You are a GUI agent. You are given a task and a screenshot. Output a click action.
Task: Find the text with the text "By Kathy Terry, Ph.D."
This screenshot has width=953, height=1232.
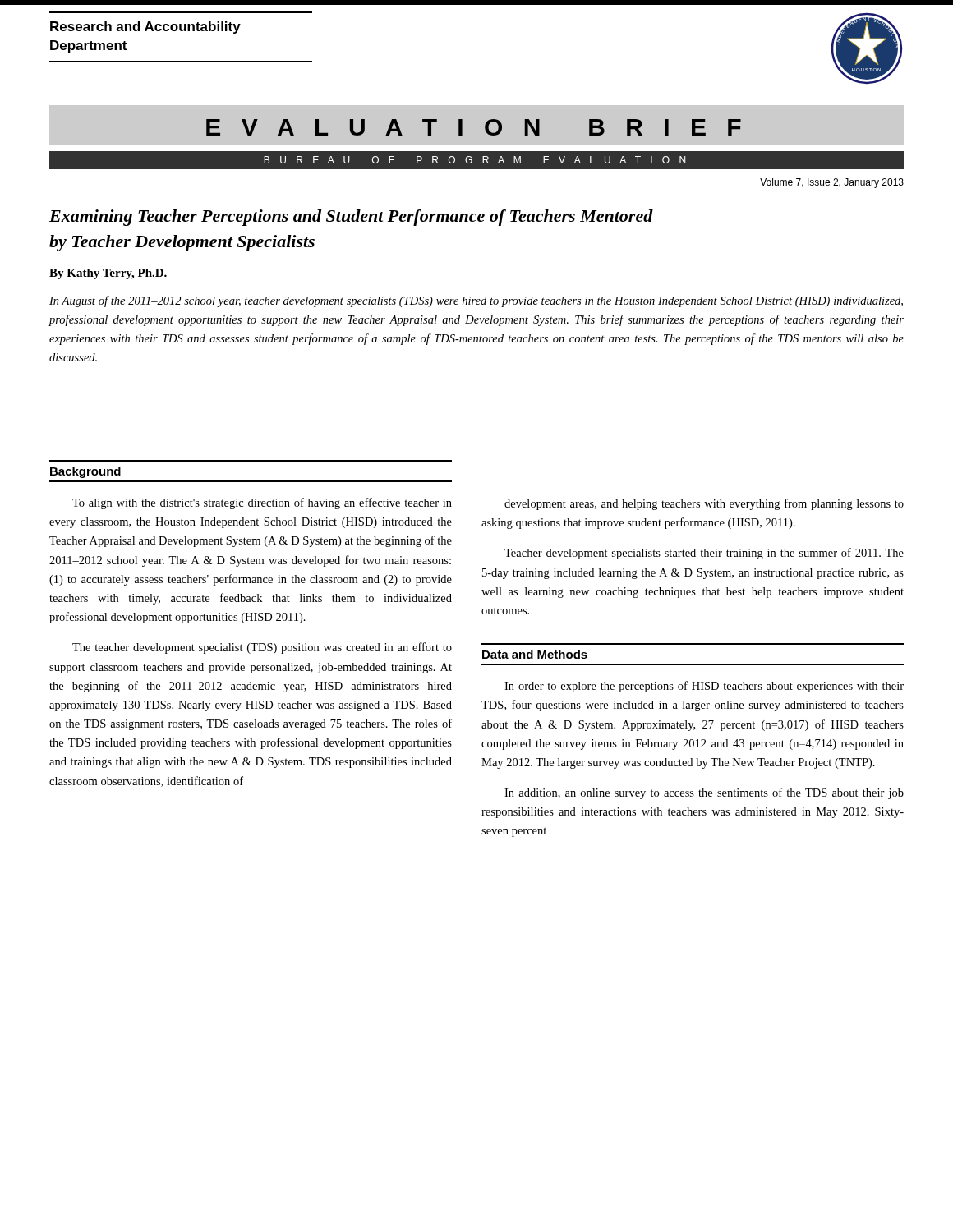pos(108,272)
